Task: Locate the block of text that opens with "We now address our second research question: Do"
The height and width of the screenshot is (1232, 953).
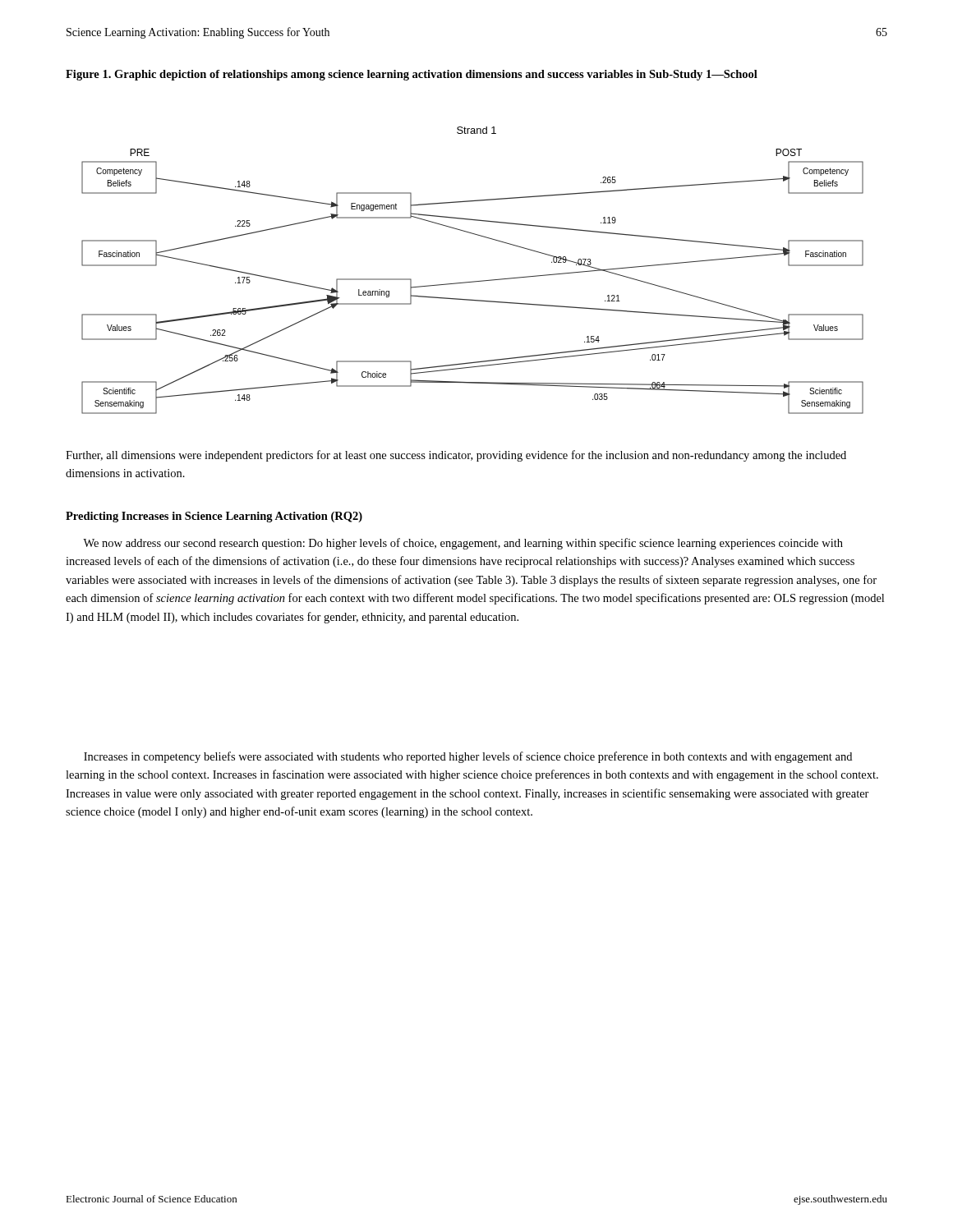Action: (475, 580)
